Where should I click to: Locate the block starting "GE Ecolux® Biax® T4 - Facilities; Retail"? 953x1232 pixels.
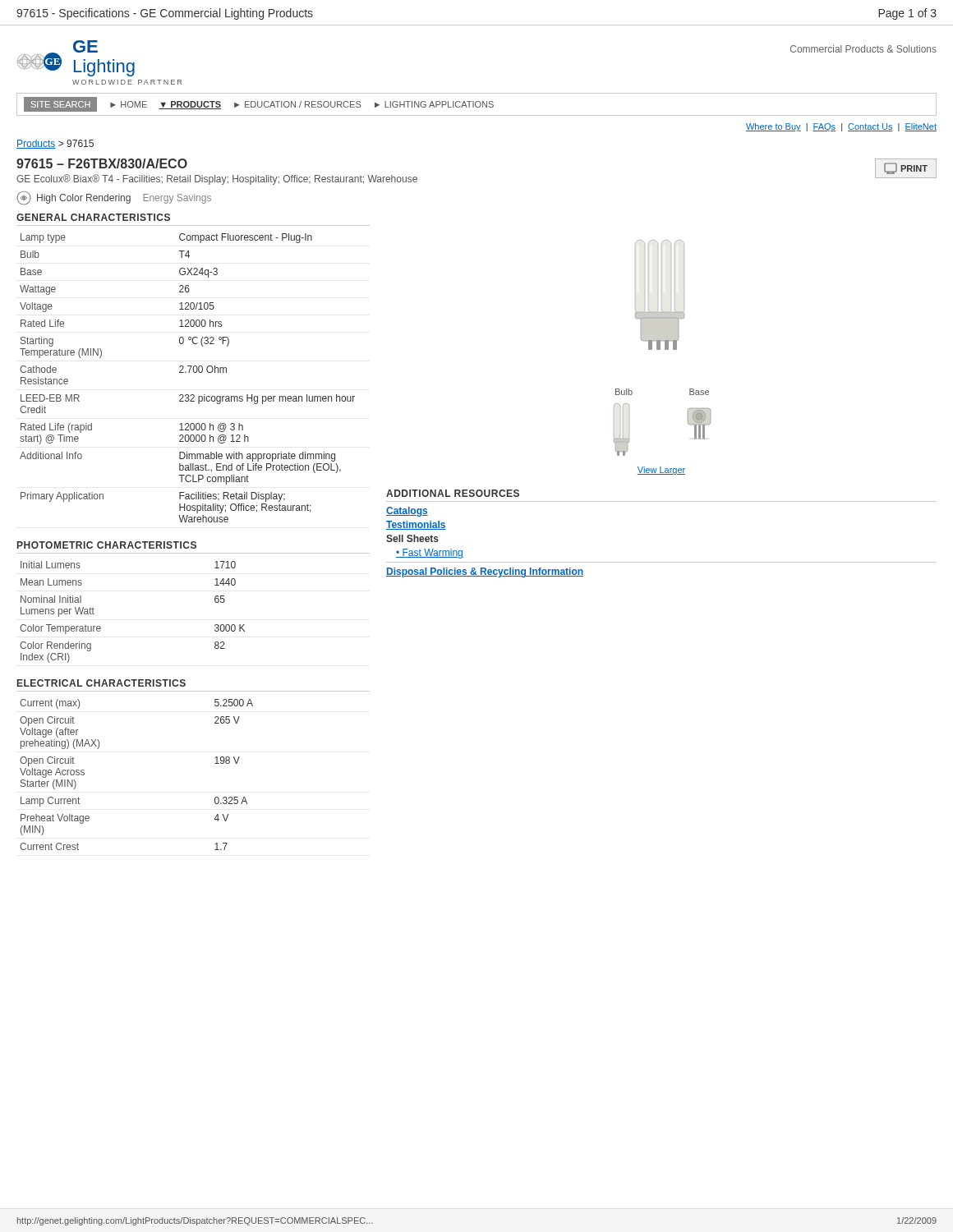(x=217, y=179)
